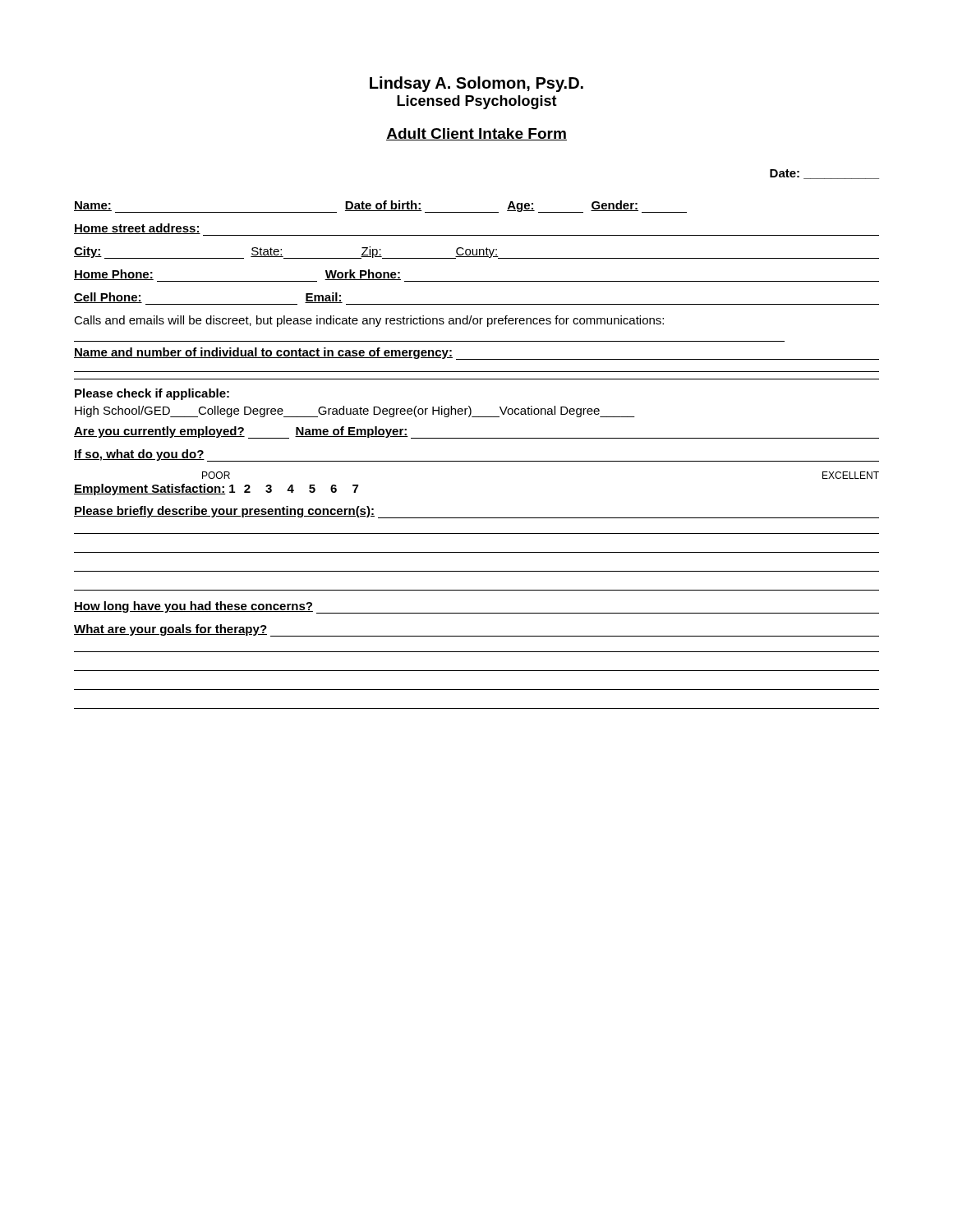Image resolution: width=953 pixels, height=1232 pixels.
Task: Find the region starting "Name and number of individual to contact in"
Action: pyautogui.click(x=476, y=352)
